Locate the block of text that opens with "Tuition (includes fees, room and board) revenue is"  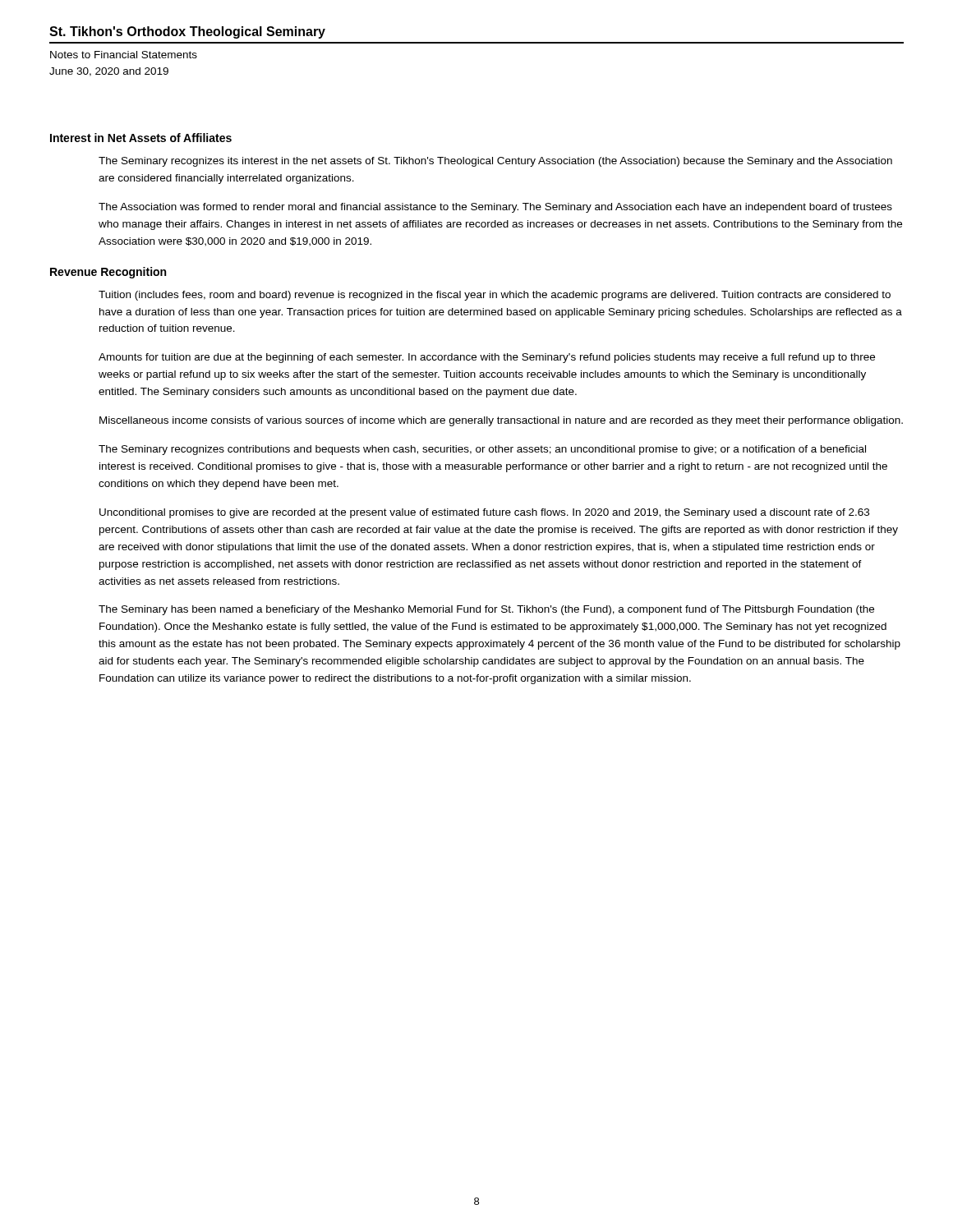[500, 311]
